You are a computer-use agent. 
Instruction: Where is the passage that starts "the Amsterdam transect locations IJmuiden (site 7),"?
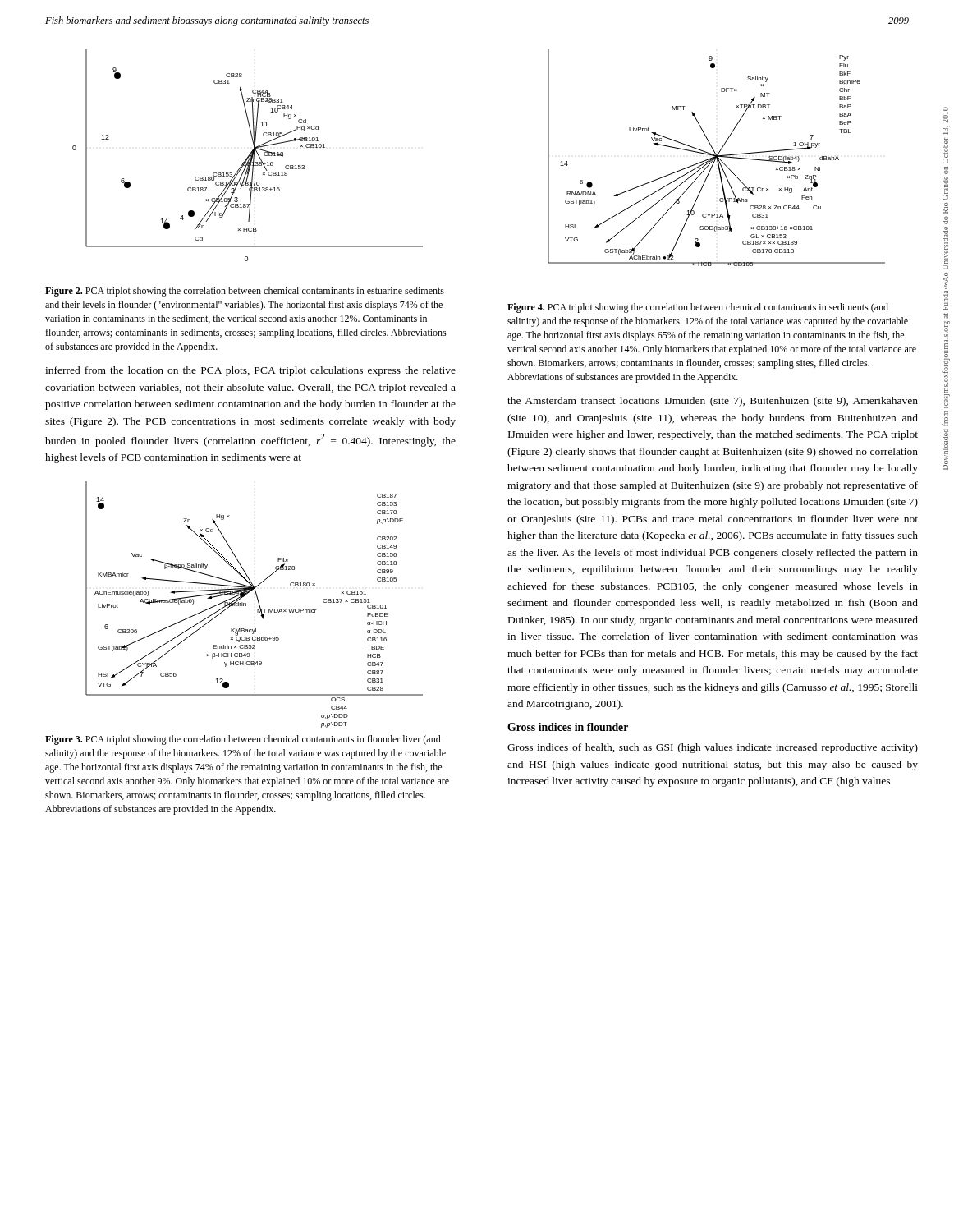pyautogui.click(x=713, y=552)
